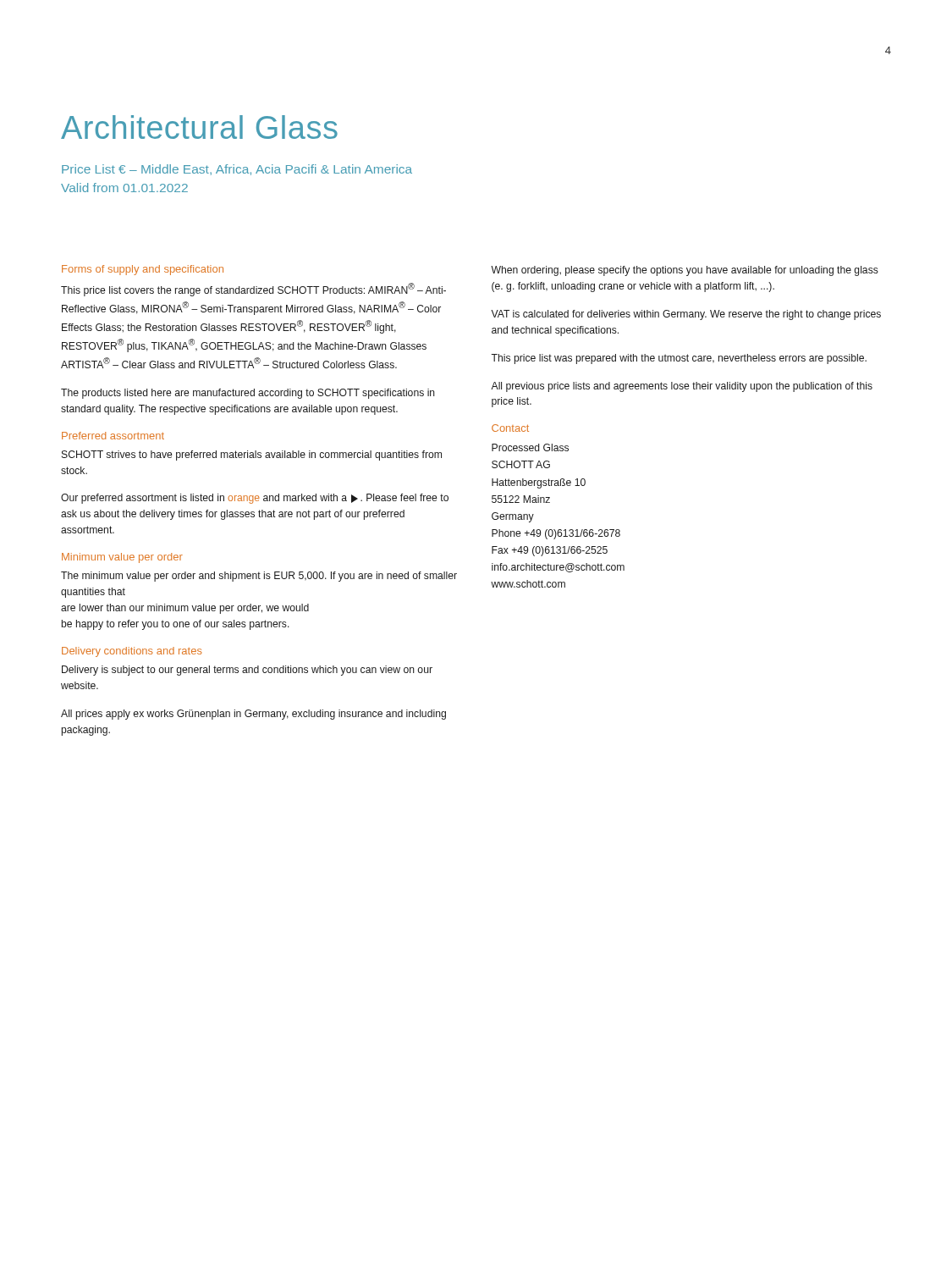Image resolution: width=952 pixels, height=1270 pixels.
Task: Locate the text "Preferred assortment"
Action: pyautogui.click(x=113, y=435)
